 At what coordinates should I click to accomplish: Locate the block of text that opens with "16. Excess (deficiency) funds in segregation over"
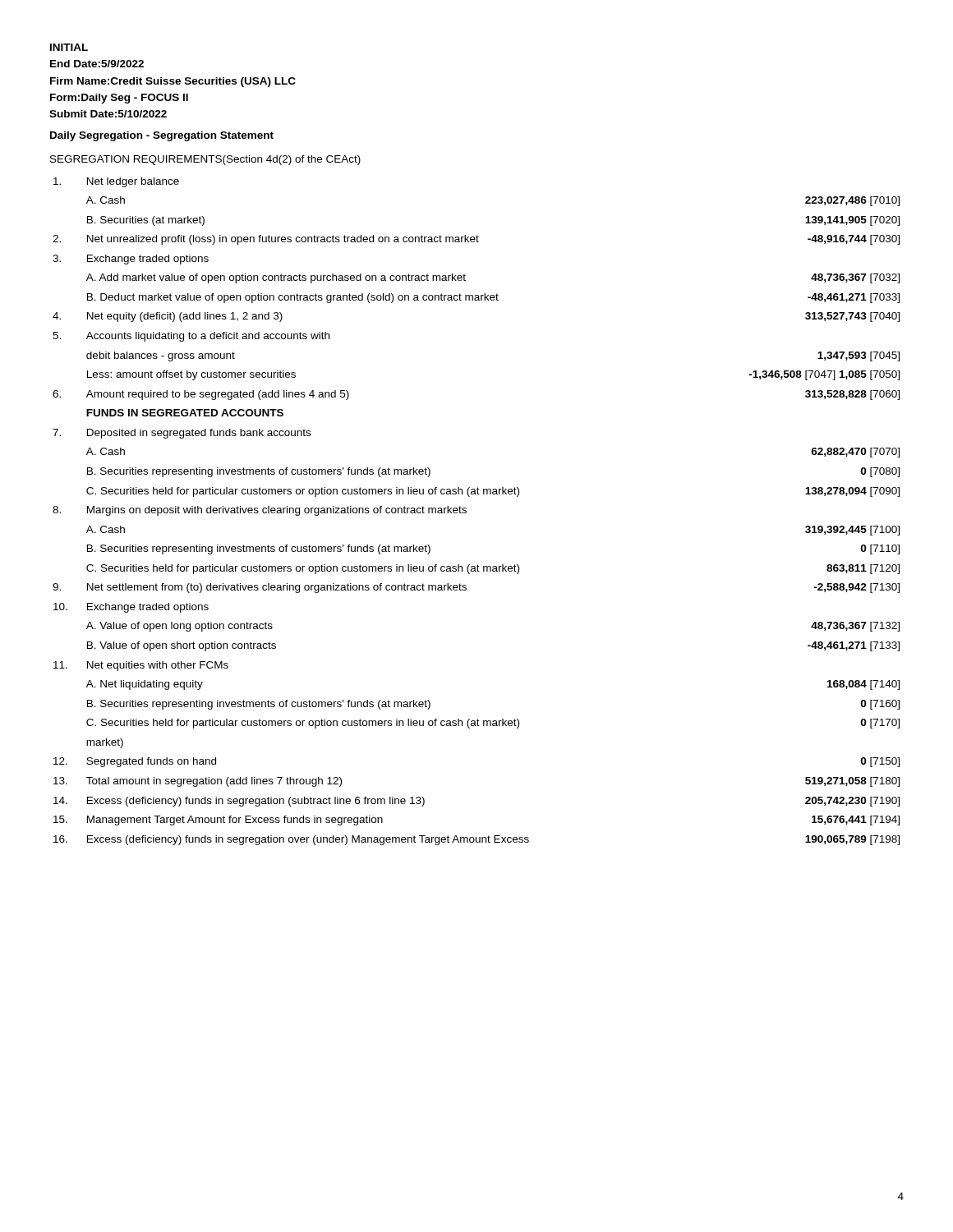click(476, 839)
